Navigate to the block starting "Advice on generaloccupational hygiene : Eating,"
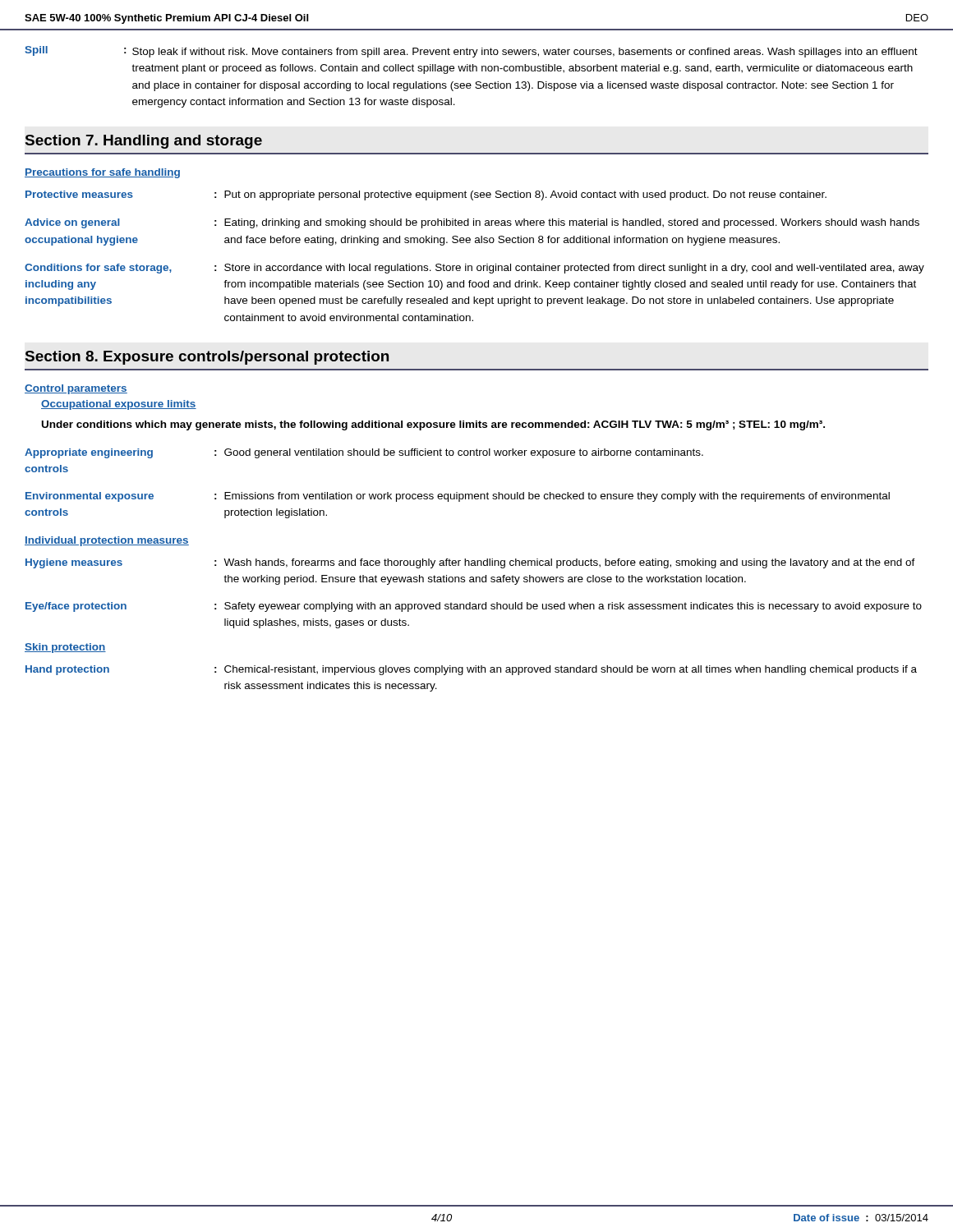Screen dimensions: 1232x953 [476, 231]
